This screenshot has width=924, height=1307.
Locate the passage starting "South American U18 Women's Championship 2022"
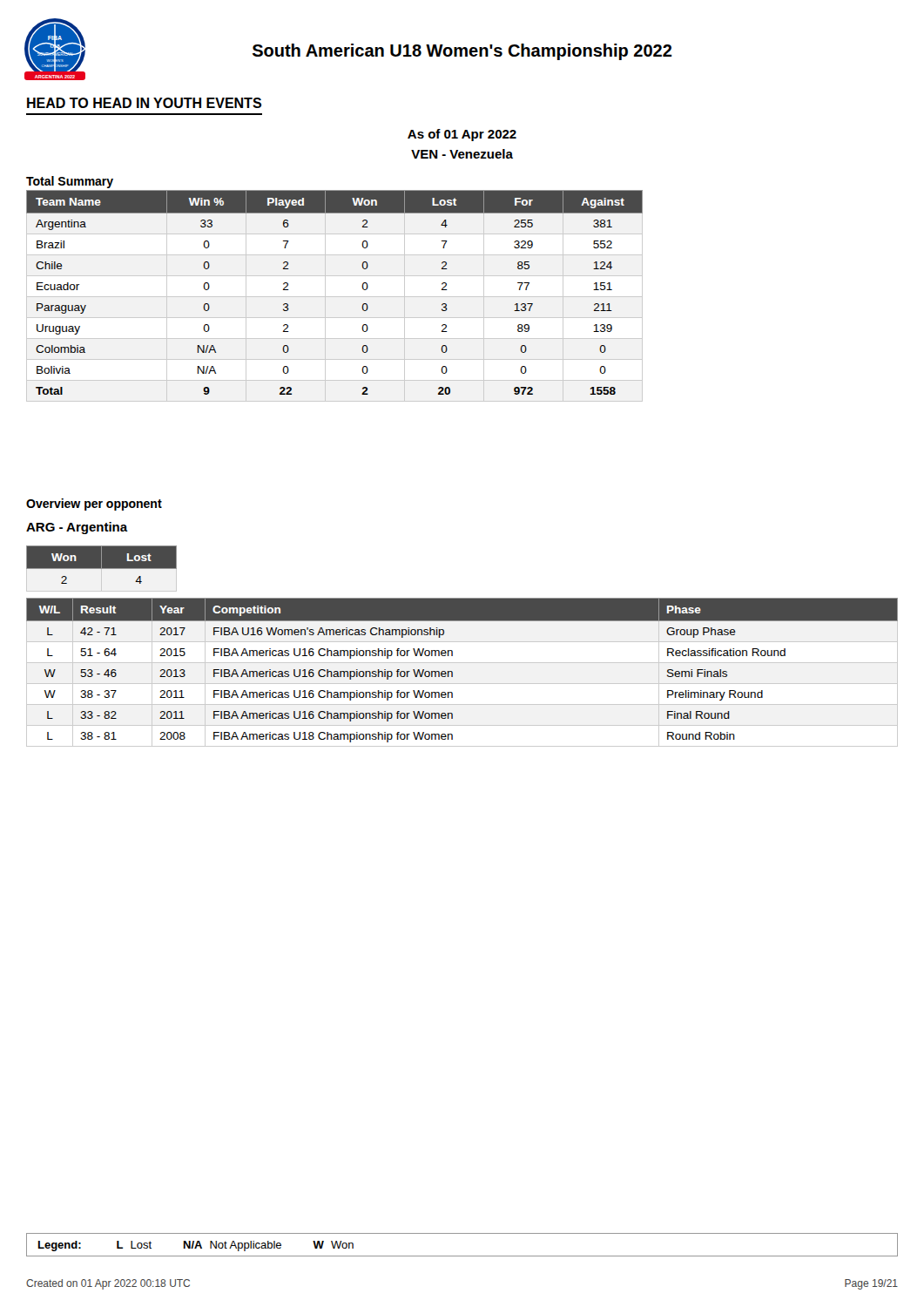462,50
